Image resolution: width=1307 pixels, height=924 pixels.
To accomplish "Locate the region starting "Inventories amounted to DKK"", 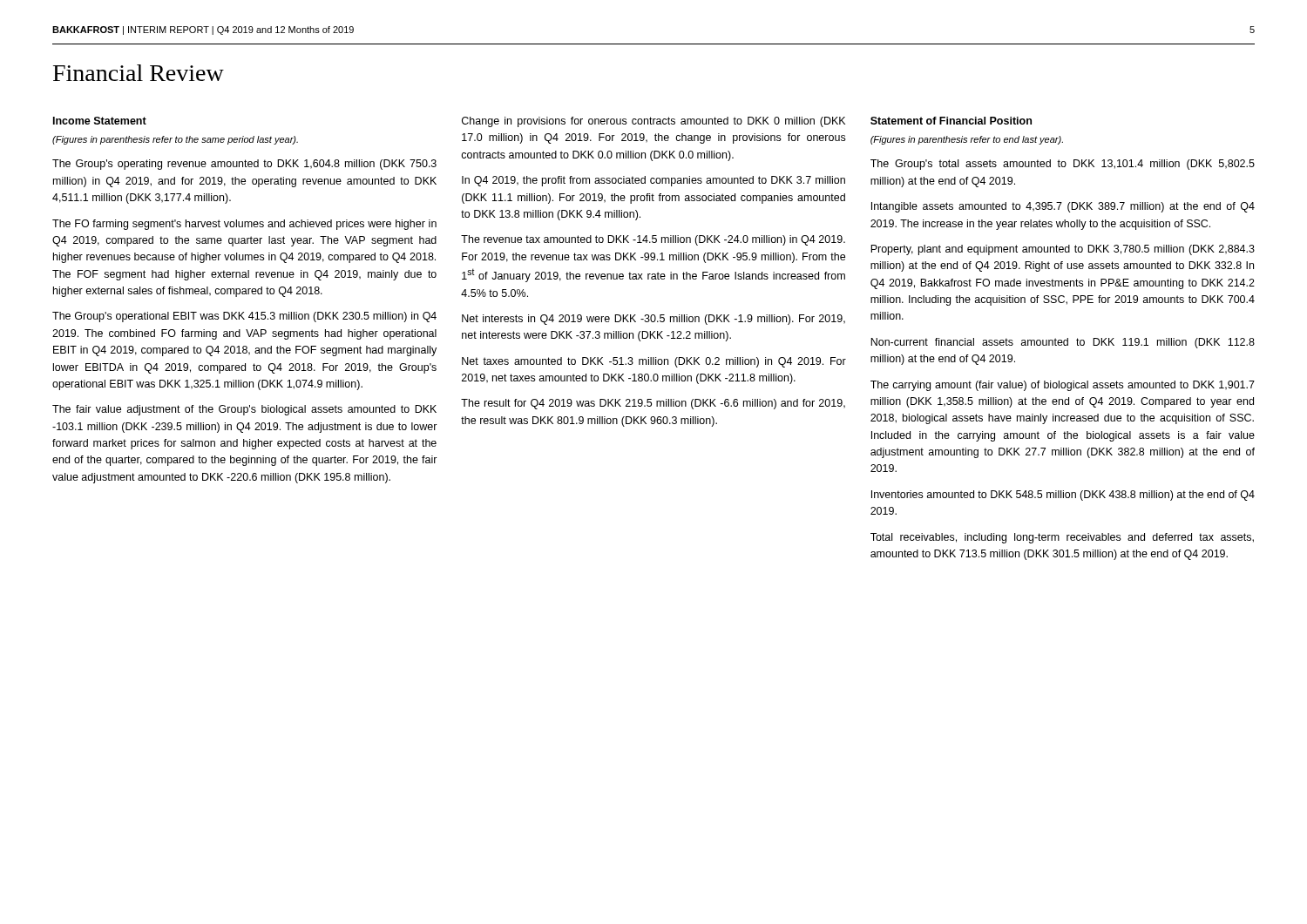I will [1062, 503].
